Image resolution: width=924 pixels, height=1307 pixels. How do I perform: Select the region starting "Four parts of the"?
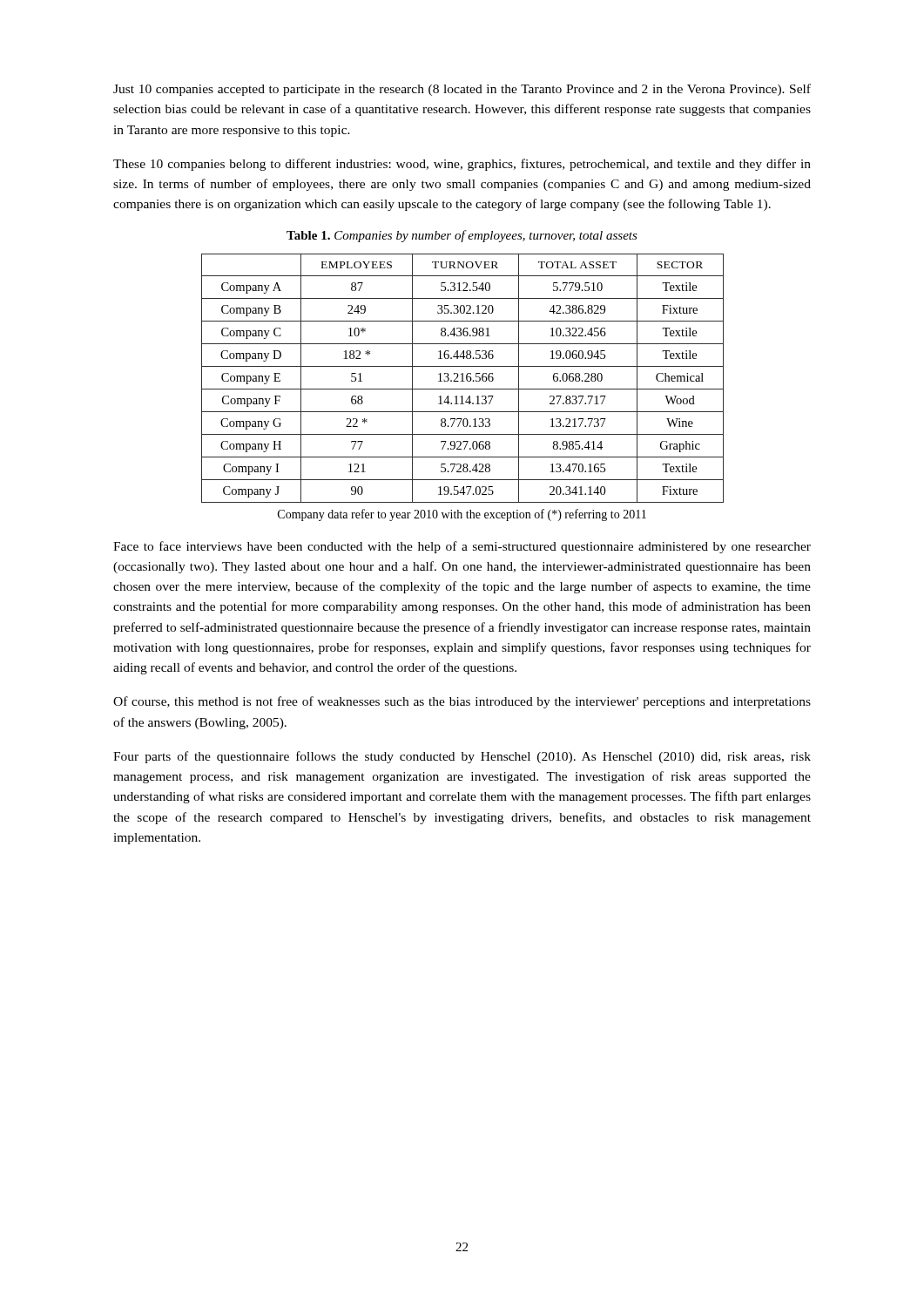462,796
